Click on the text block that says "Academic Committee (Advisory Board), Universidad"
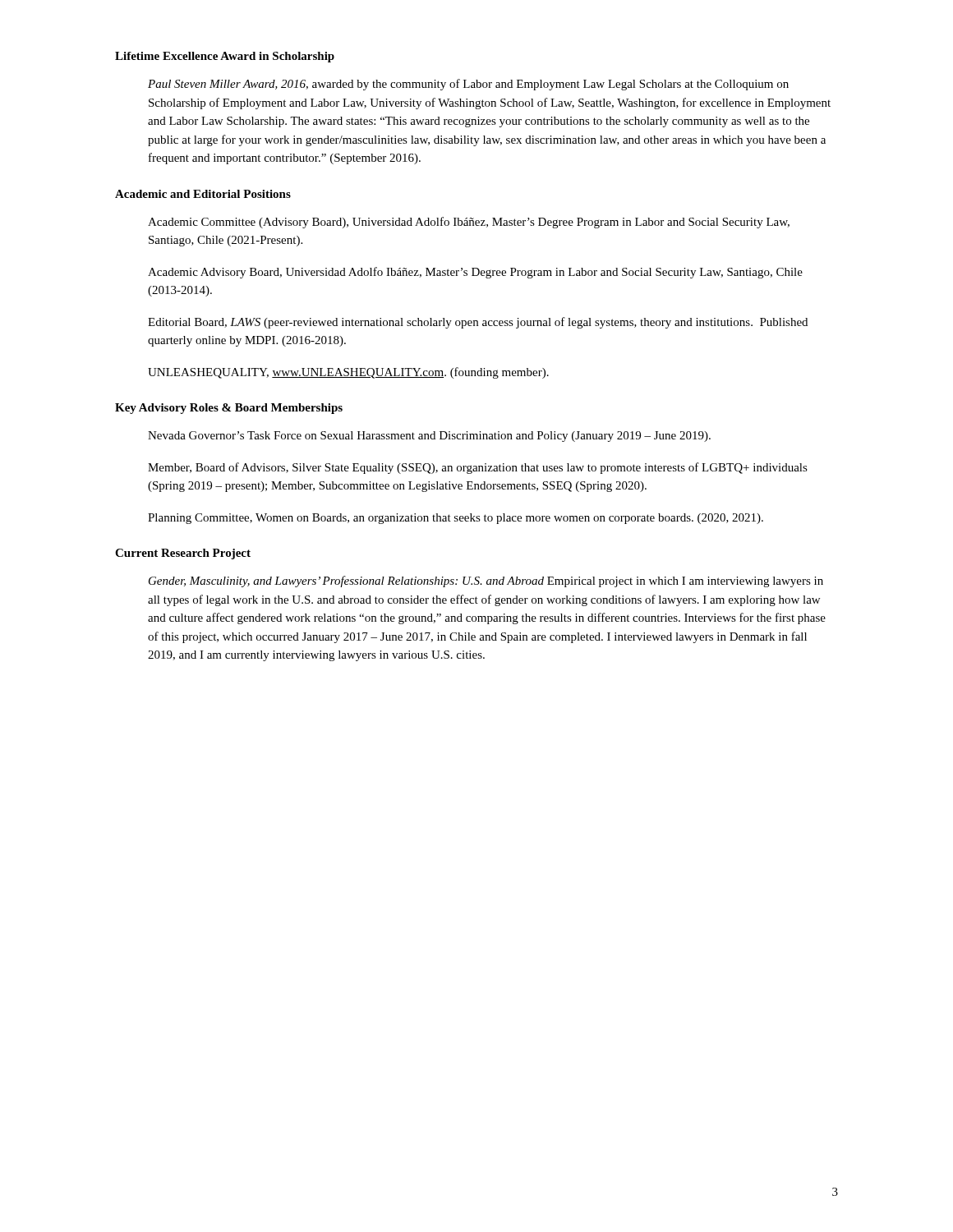The height and width of the screenshot is (1232, 953). [469, 231]
